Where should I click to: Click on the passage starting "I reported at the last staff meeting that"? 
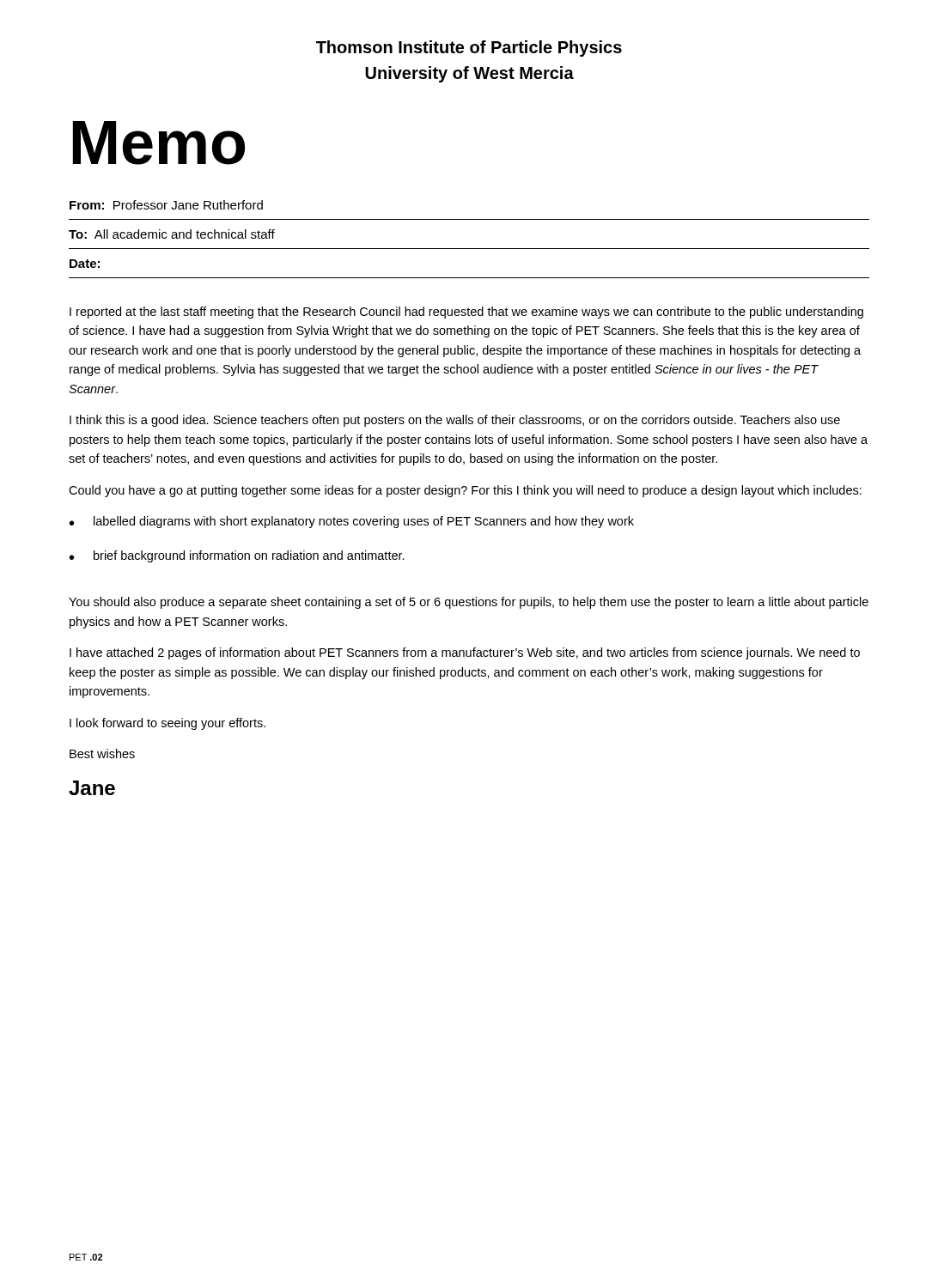[469, 351]
